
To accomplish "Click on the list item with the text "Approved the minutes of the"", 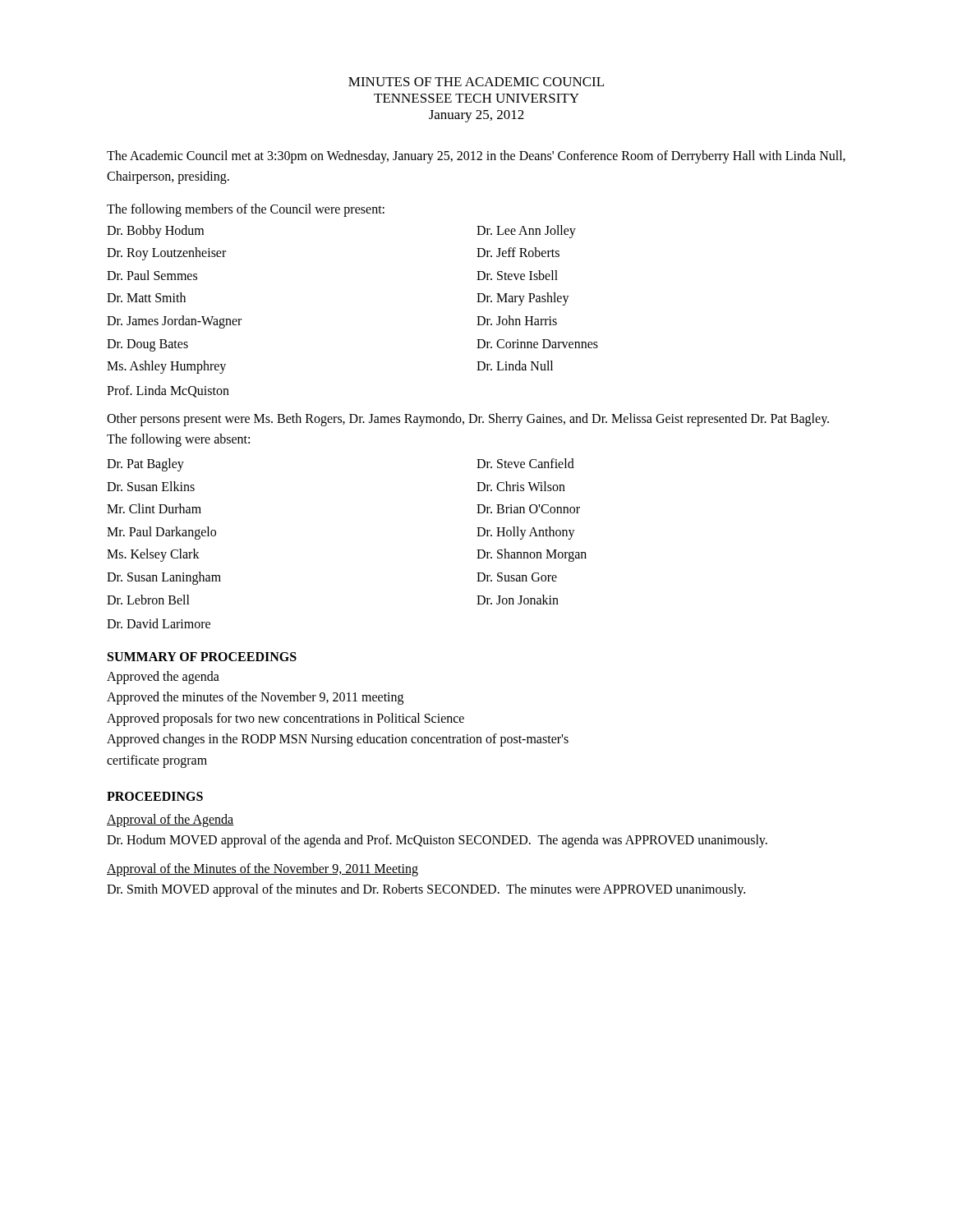I will (255, 697).
